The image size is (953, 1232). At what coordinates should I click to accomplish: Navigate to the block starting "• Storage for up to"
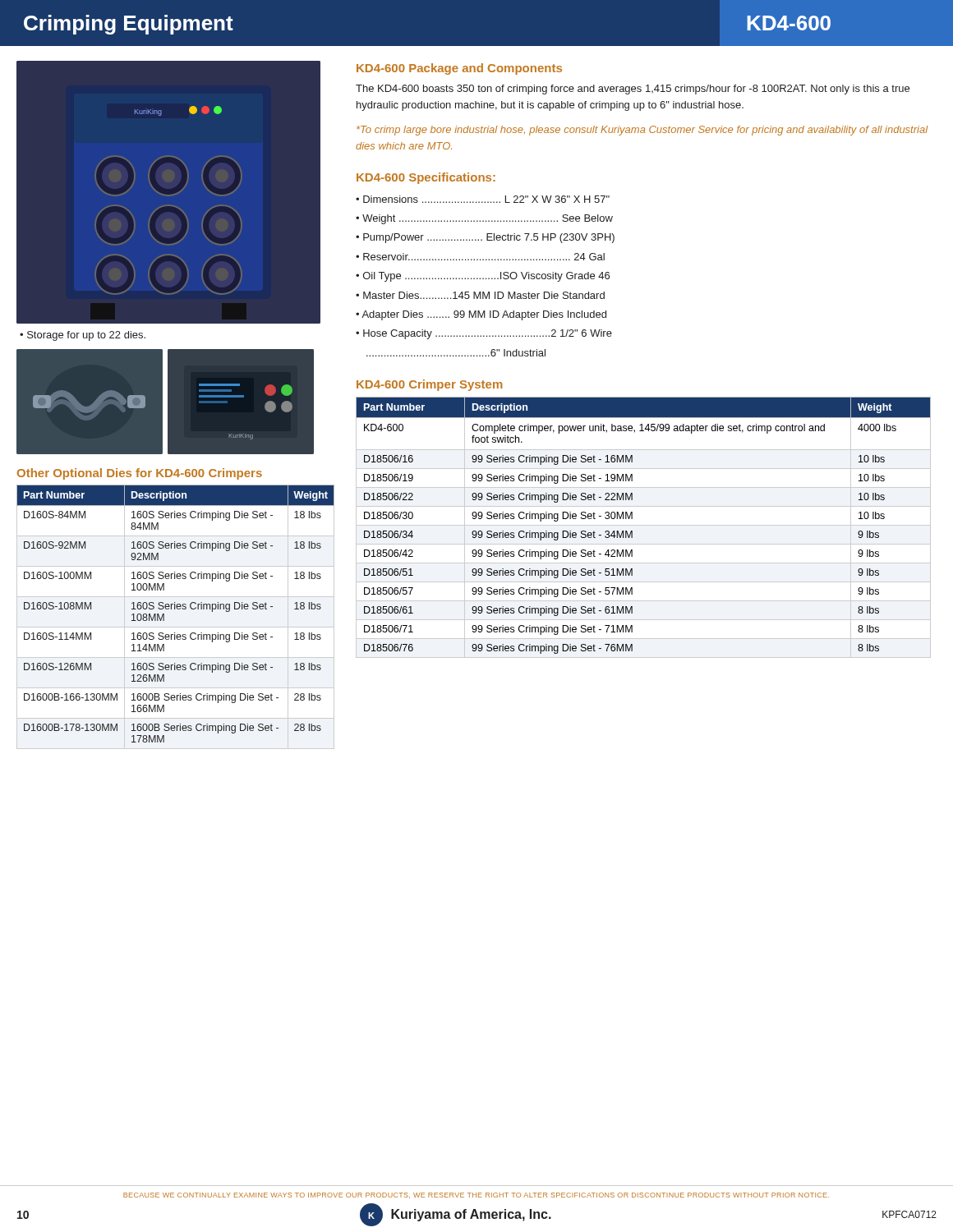click(x=83, y=335)
